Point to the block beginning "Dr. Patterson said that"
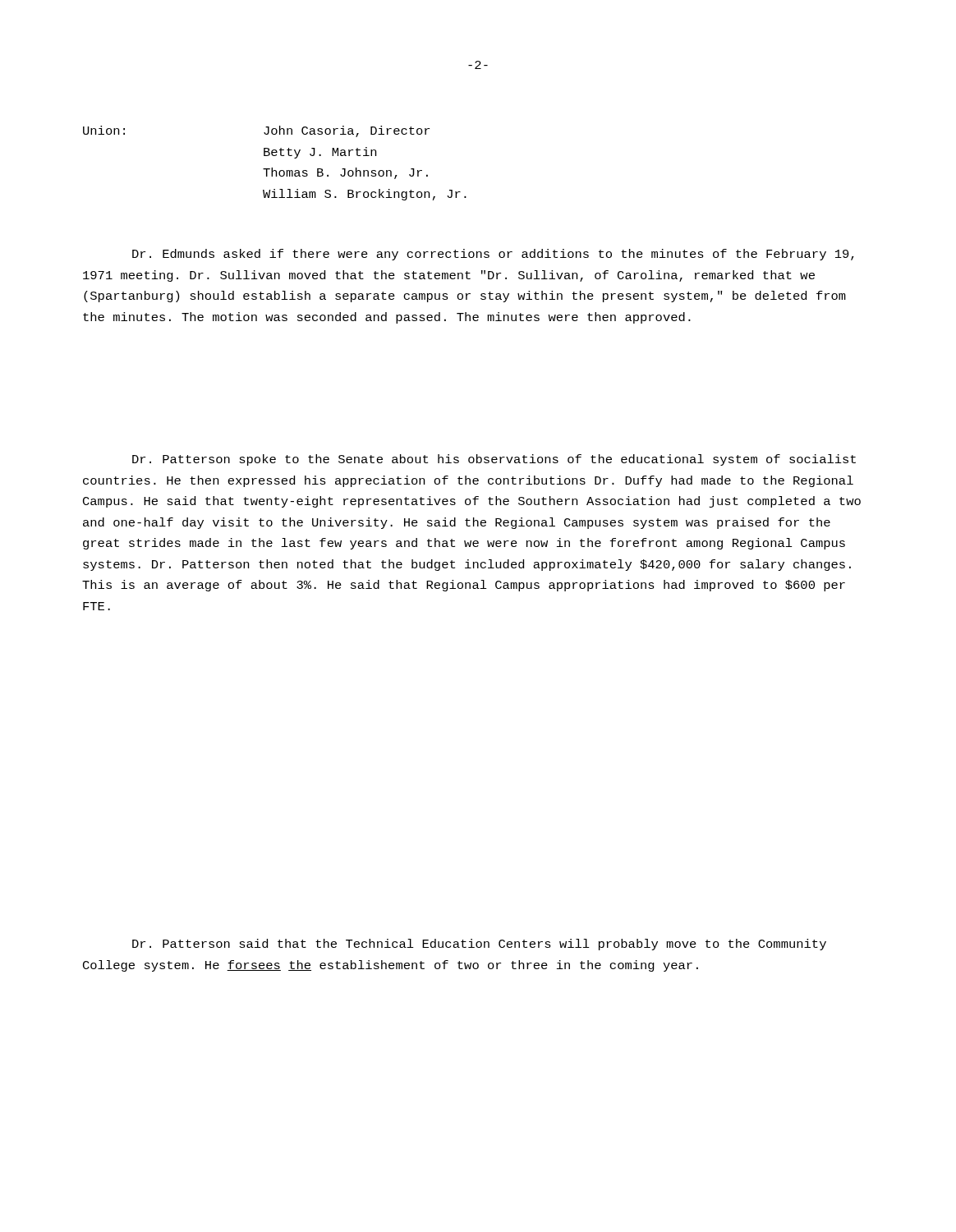 click(x=478, y=956)
